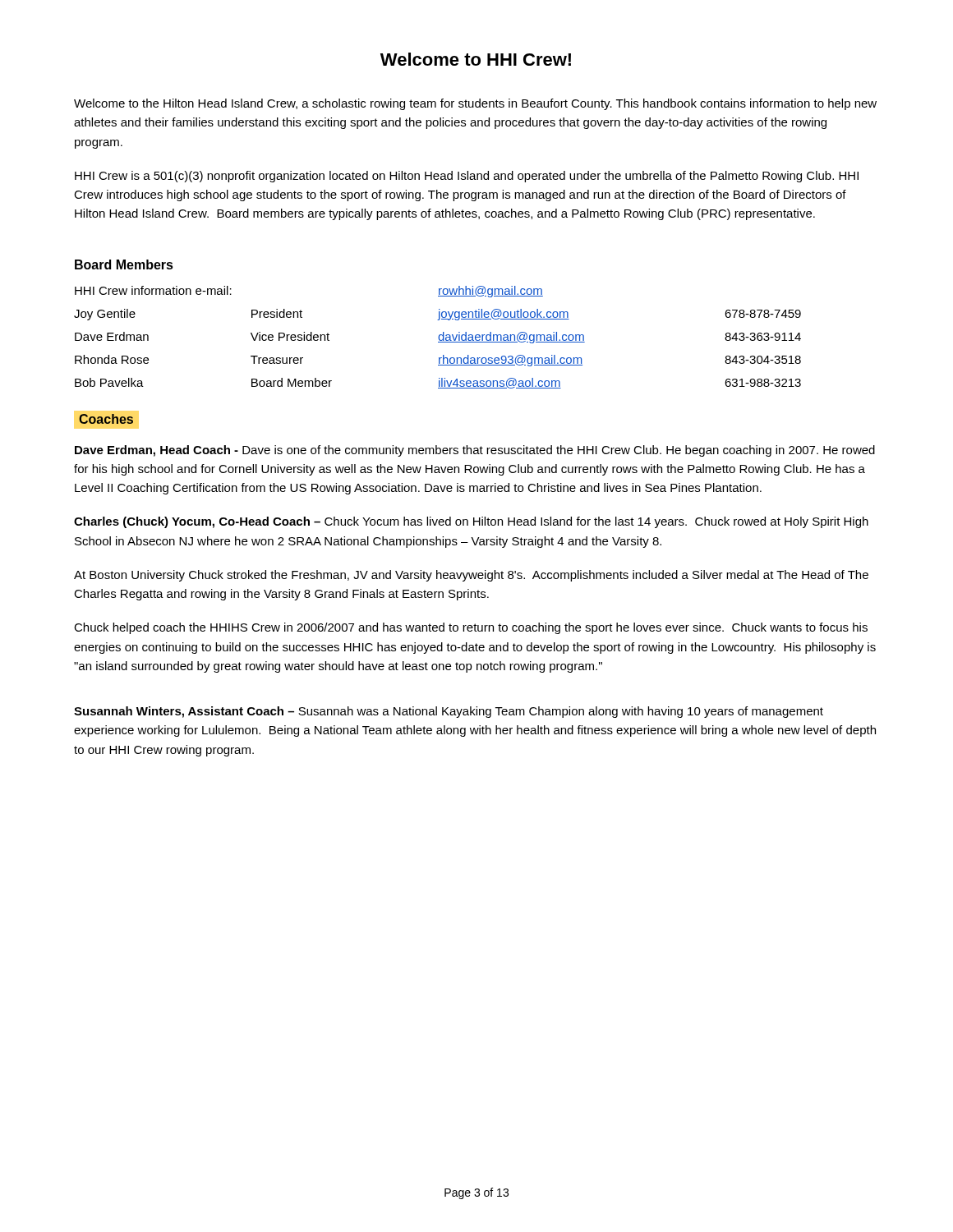Locate the text "Board Members"
This screenshot has height=1232, width=953.
tap(124, 264)
